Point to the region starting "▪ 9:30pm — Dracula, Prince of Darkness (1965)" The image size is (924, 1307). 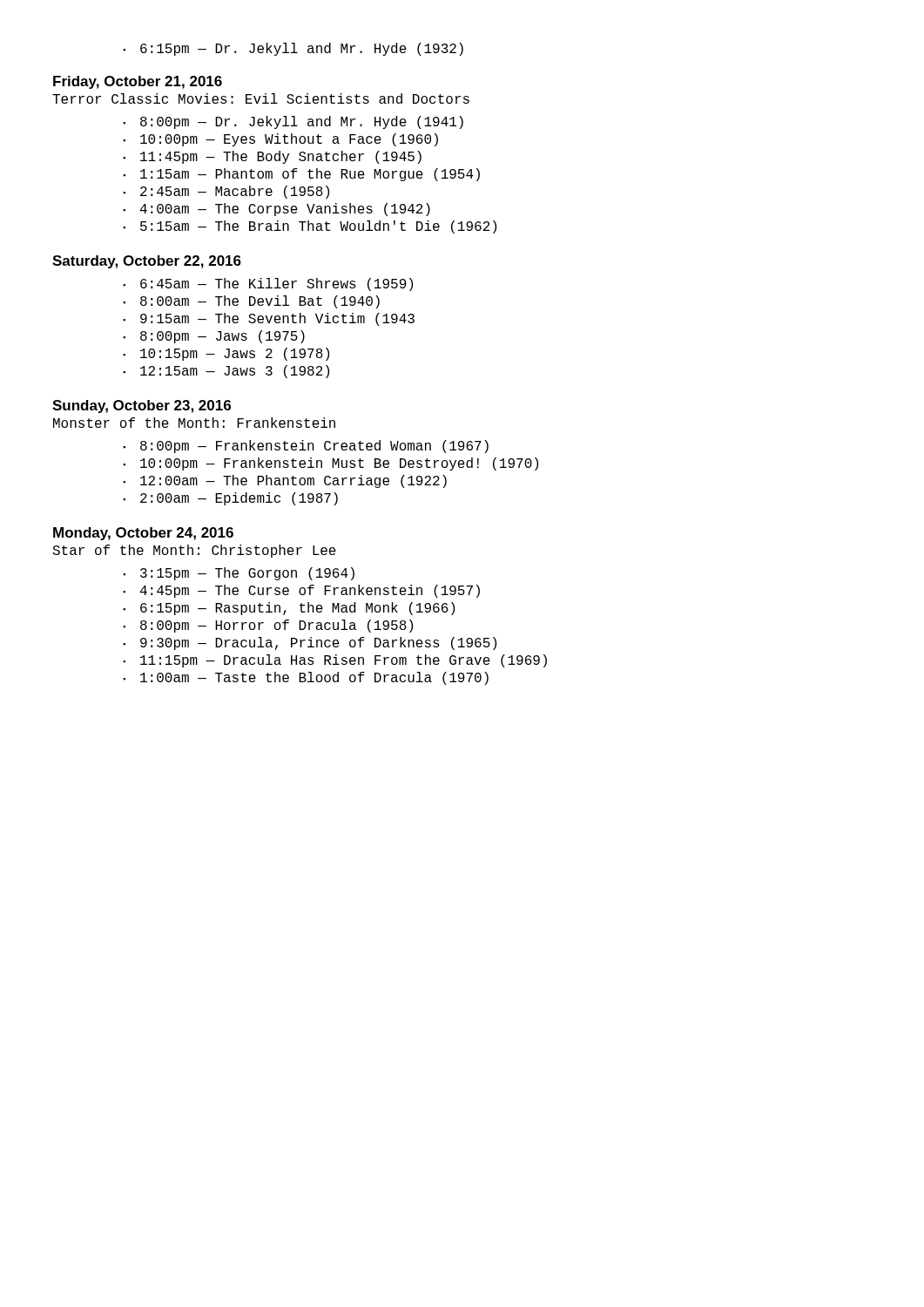(310, 644)
